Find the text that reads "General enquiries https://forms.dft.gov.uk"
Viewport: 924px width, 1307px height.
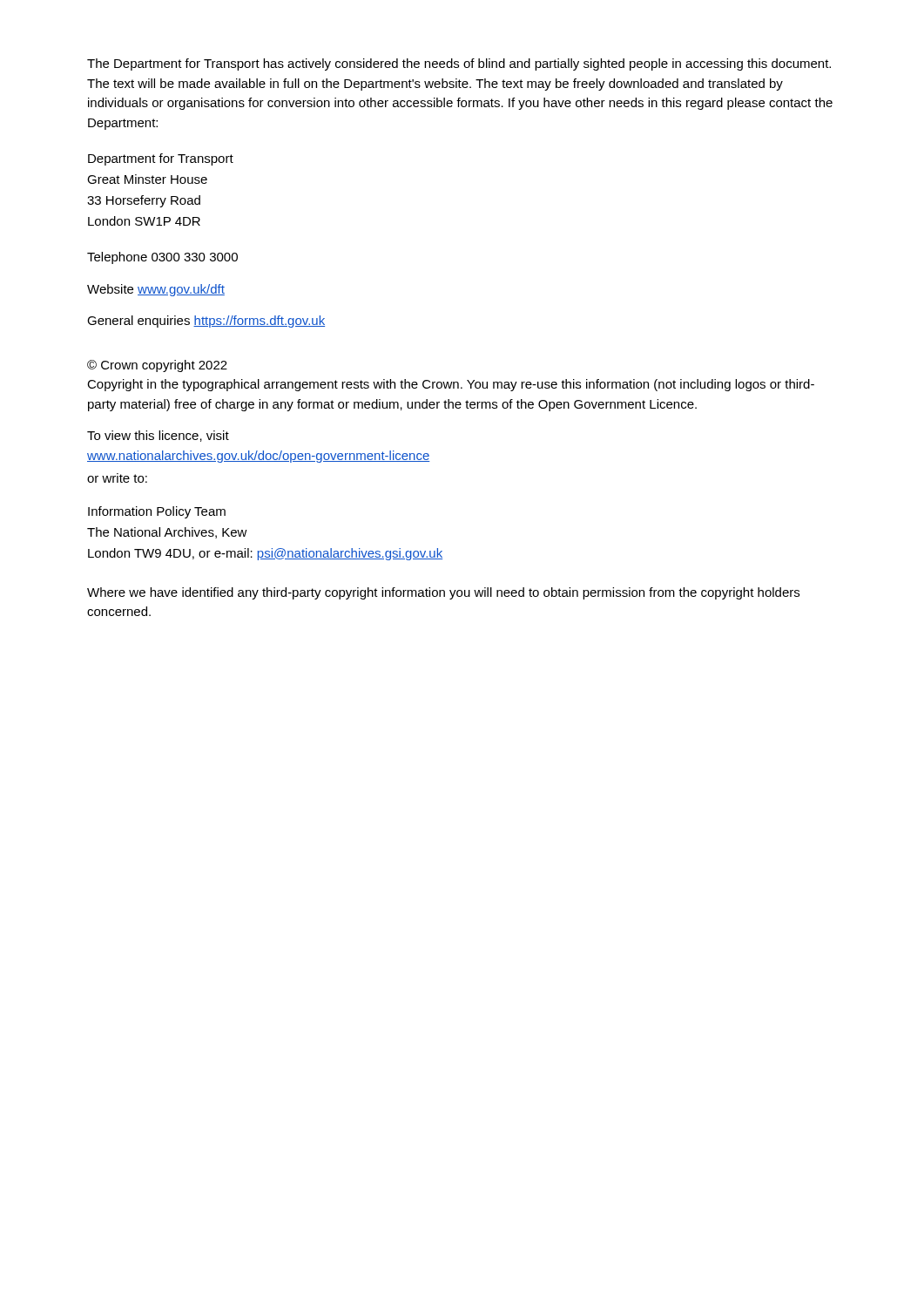[206, 320]
